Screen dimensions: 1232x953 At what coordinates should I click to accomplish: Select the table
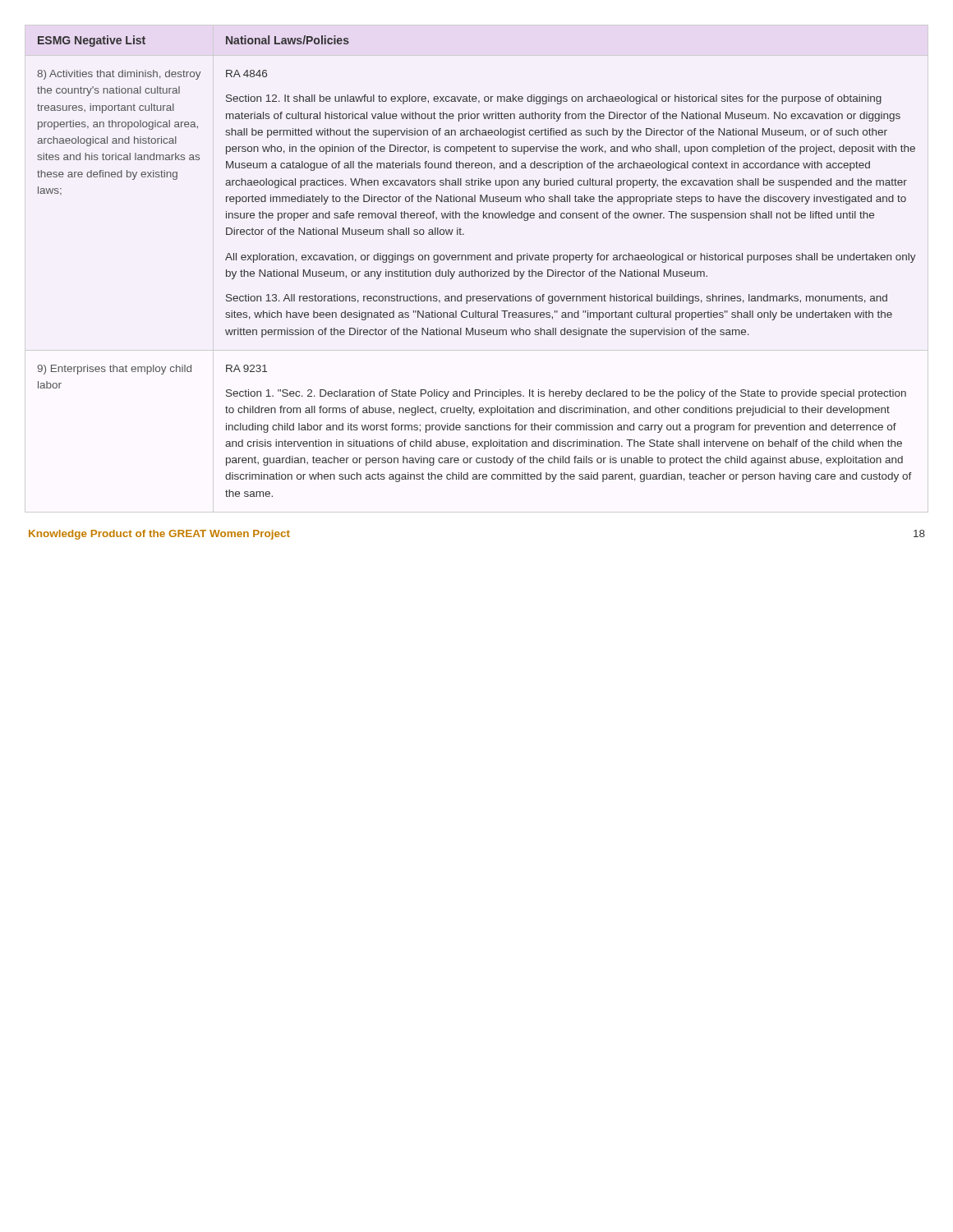click(x=476, y=268)
